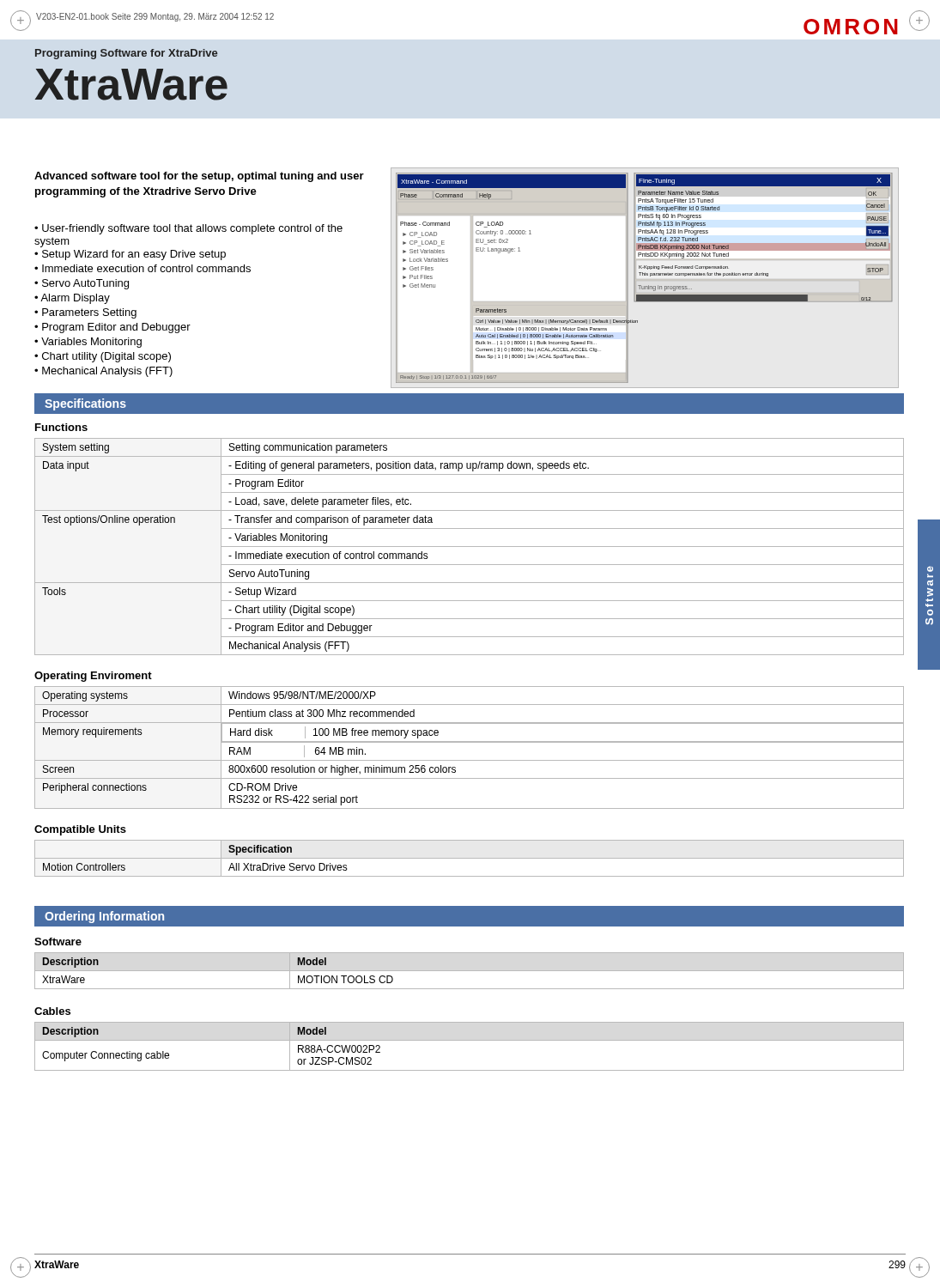Find the text starting "• Variables Monitoring"

coord(88,341)
